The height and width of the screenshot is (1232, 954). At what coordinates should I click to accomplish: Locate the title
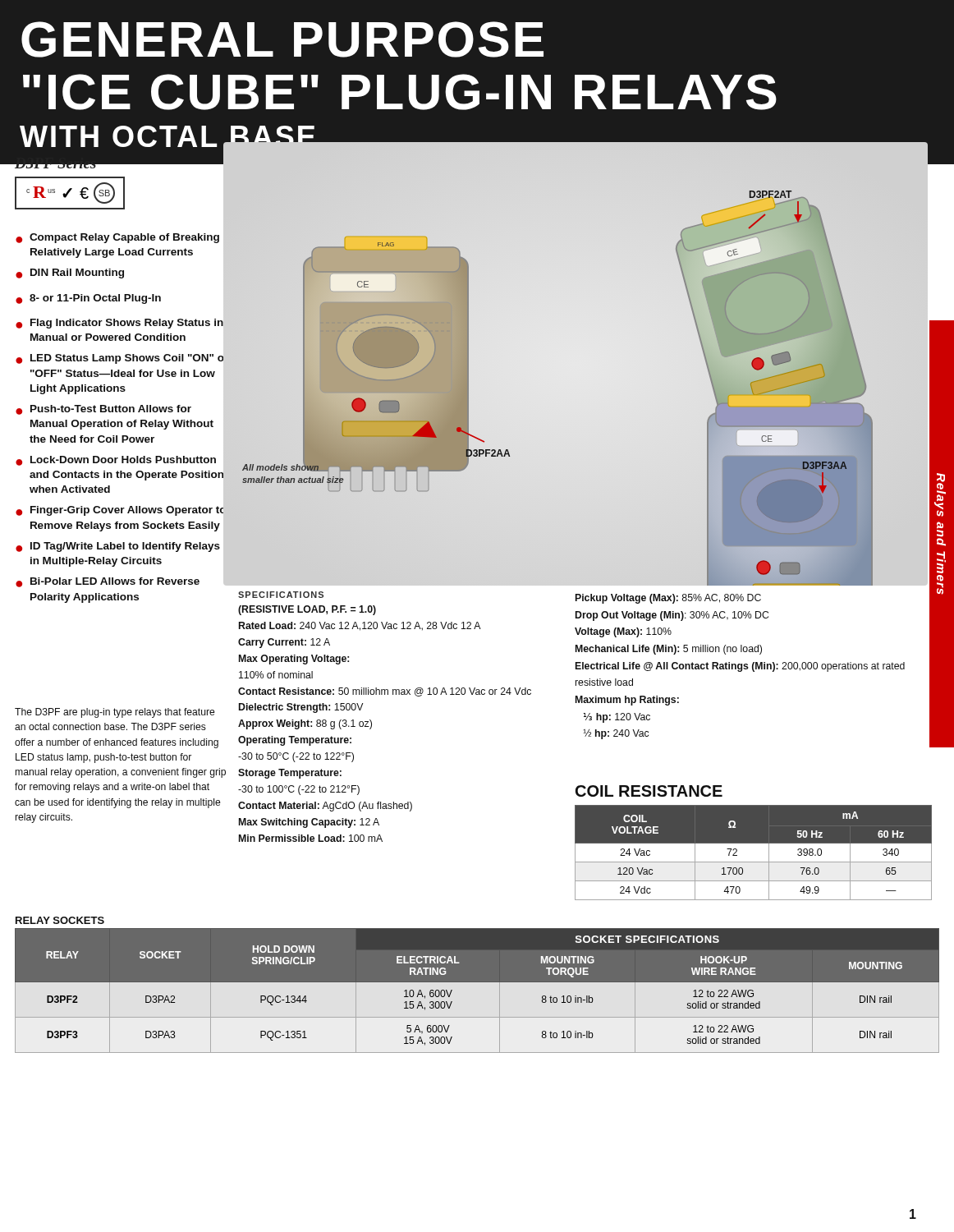pos(477,83)
